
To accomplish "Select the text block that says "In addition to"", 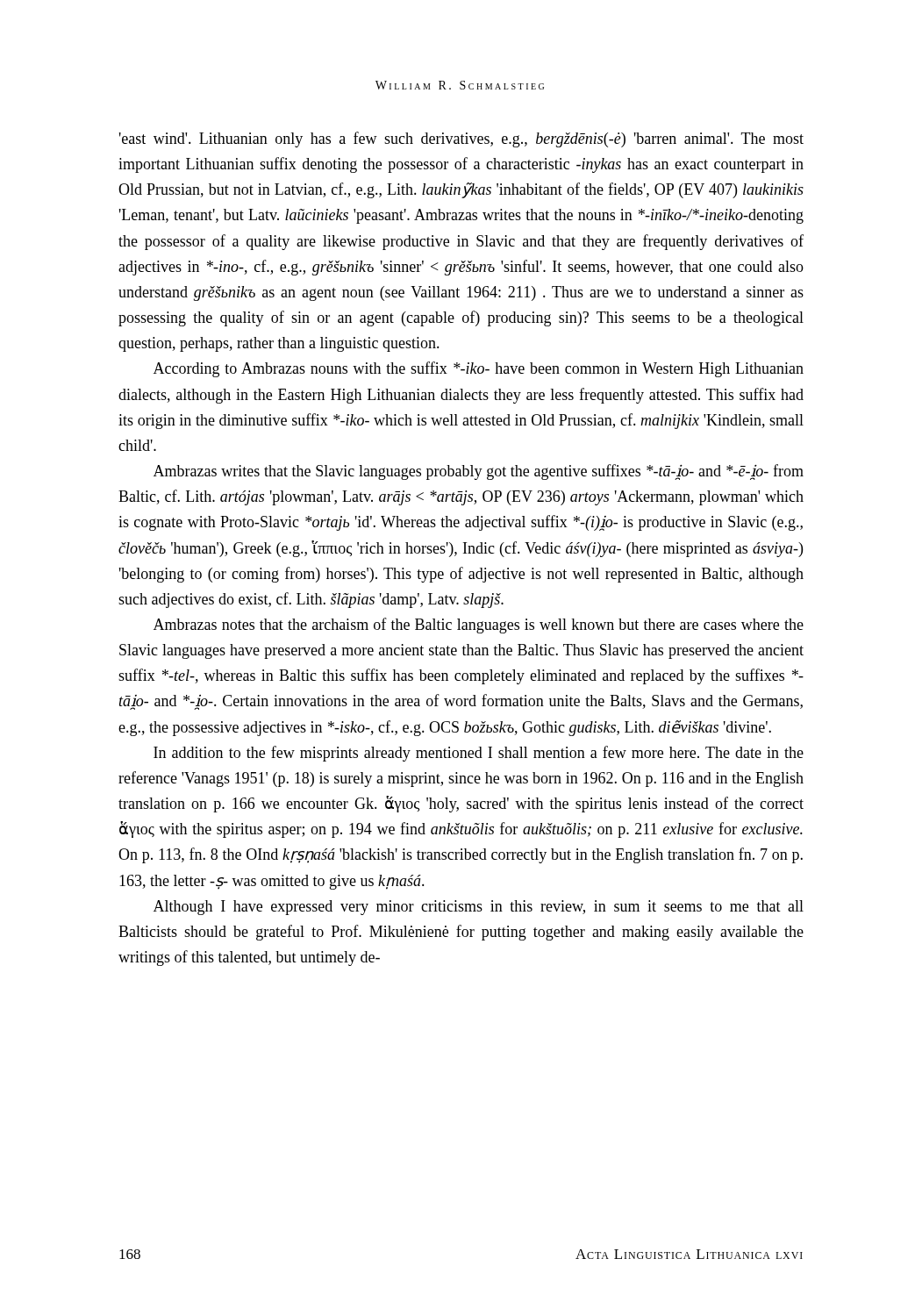I will [461, 817].
